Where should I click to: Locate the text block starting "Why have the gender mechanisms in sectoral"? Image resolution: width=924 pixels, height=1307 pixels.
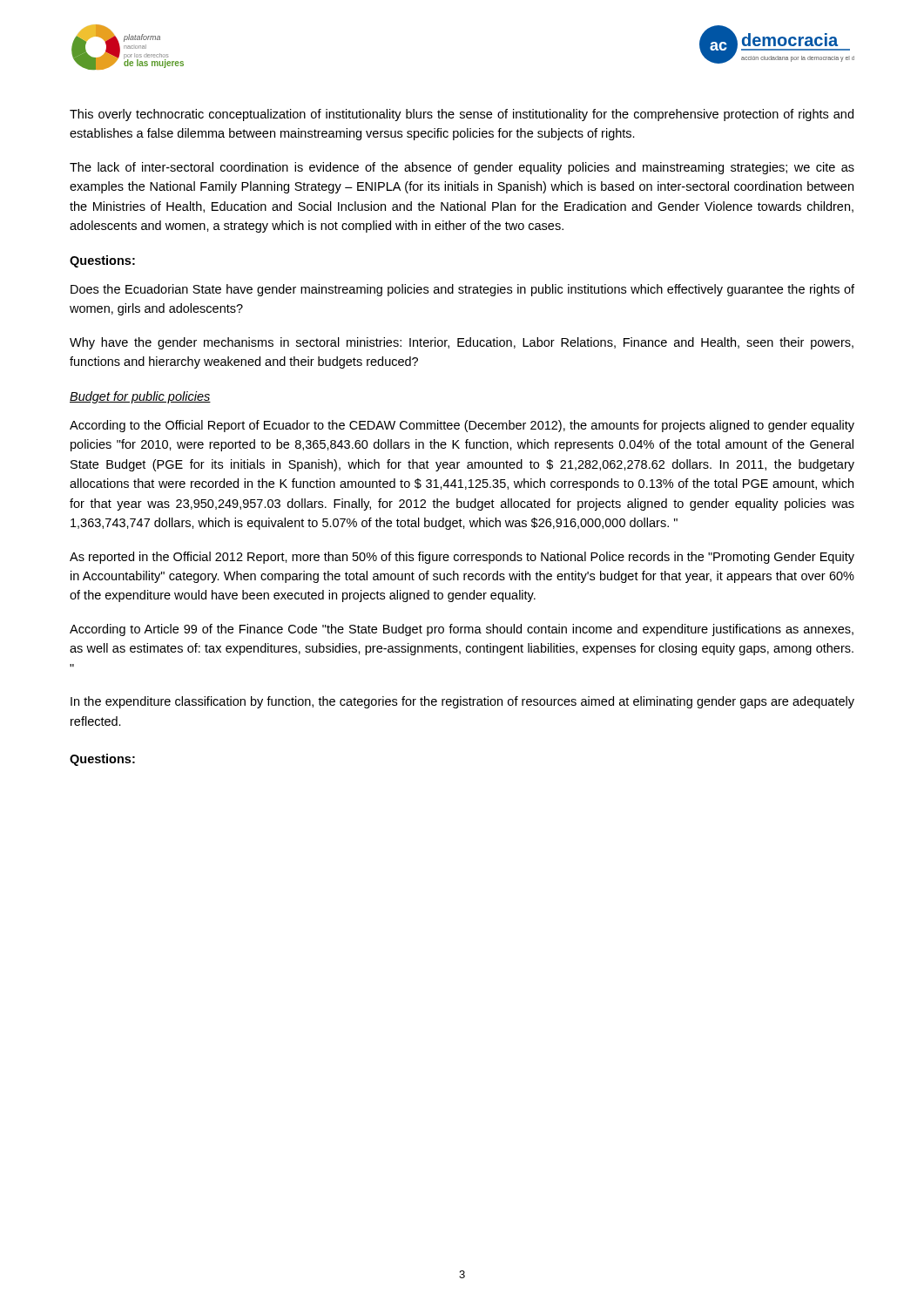tap(462, 352)
